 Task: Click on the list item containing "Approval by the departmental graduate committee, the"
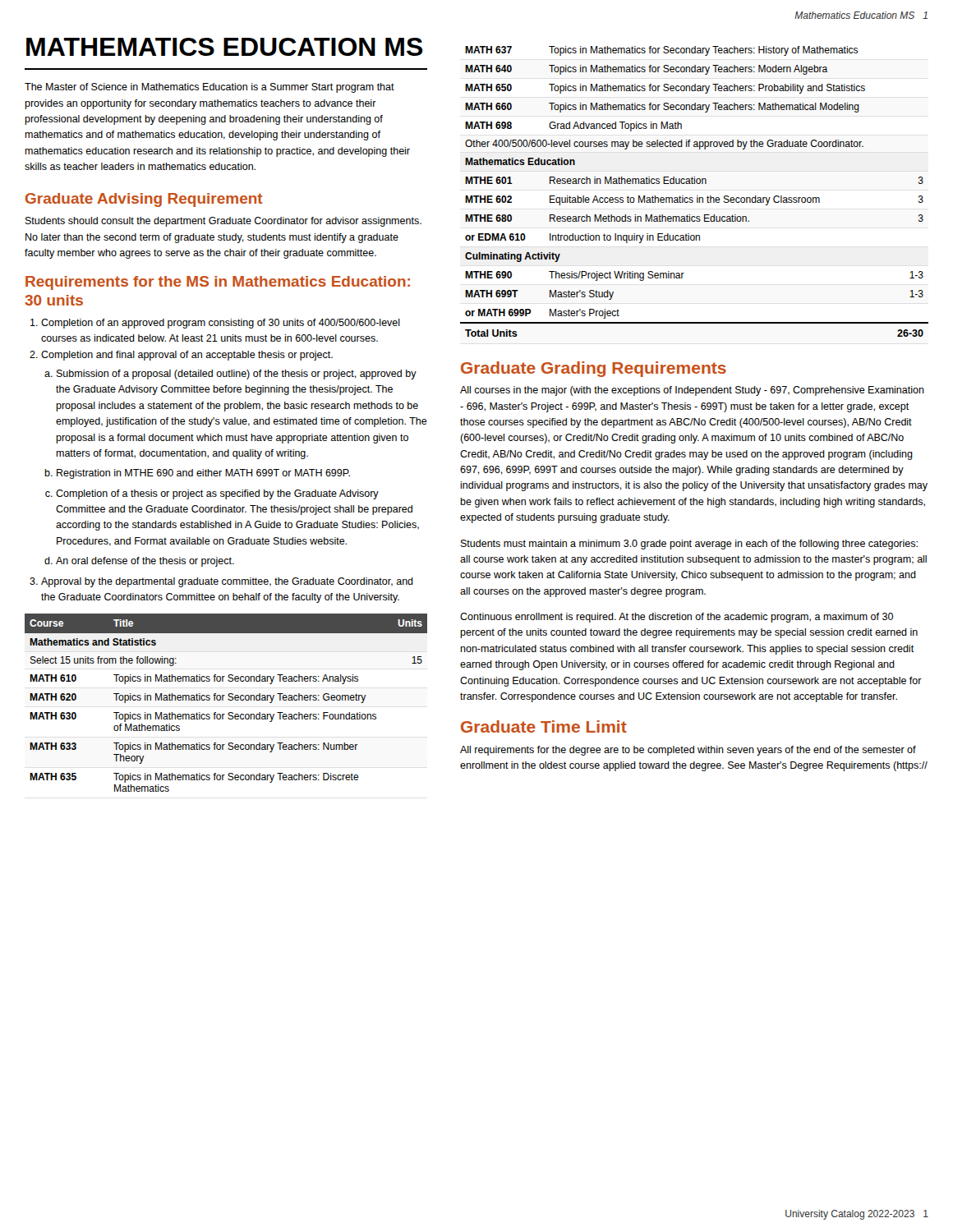pos(234,590)
